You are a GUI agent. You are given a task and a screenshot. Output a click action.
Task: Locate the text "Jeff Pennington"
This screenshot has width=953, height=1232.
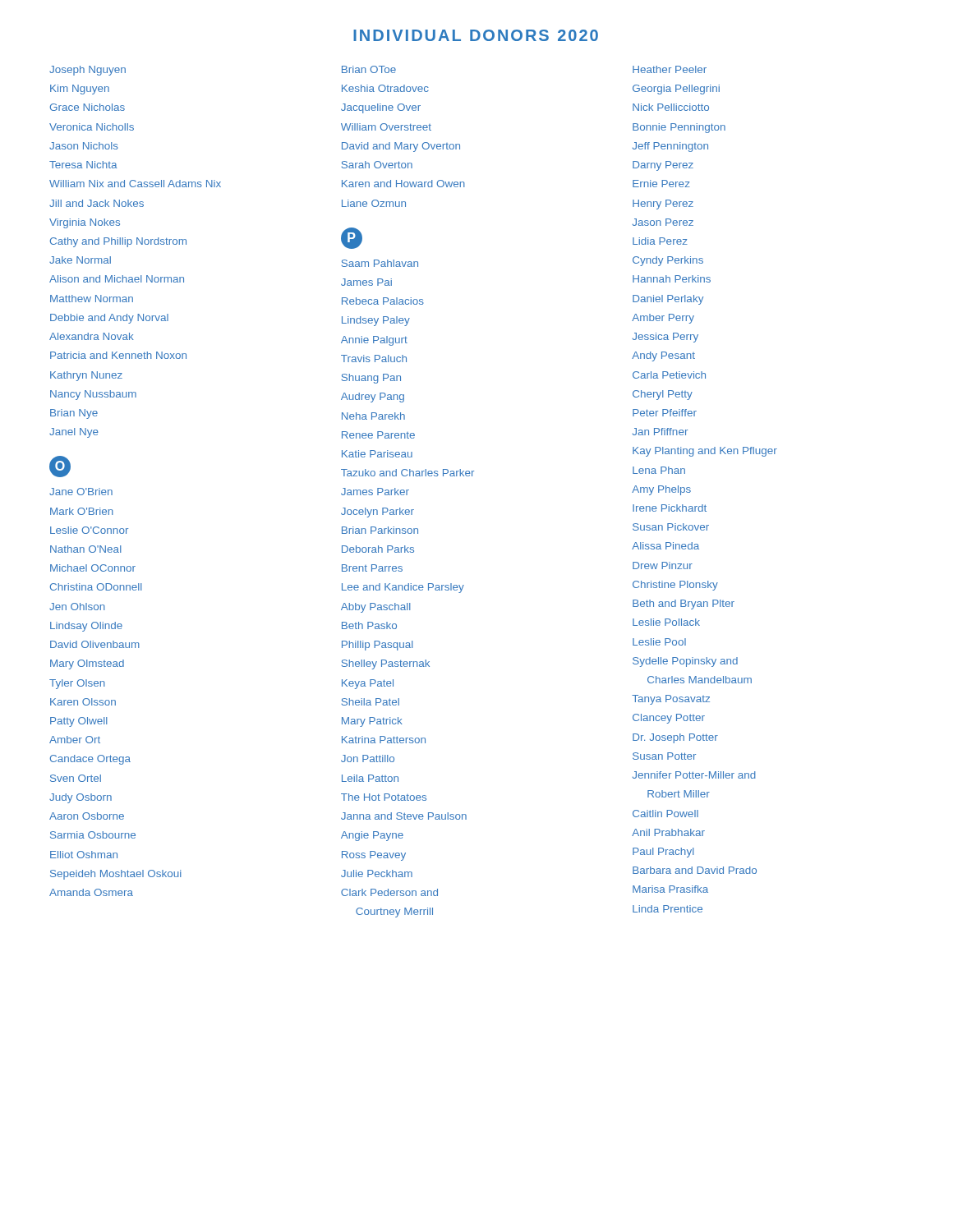[670, 146]
